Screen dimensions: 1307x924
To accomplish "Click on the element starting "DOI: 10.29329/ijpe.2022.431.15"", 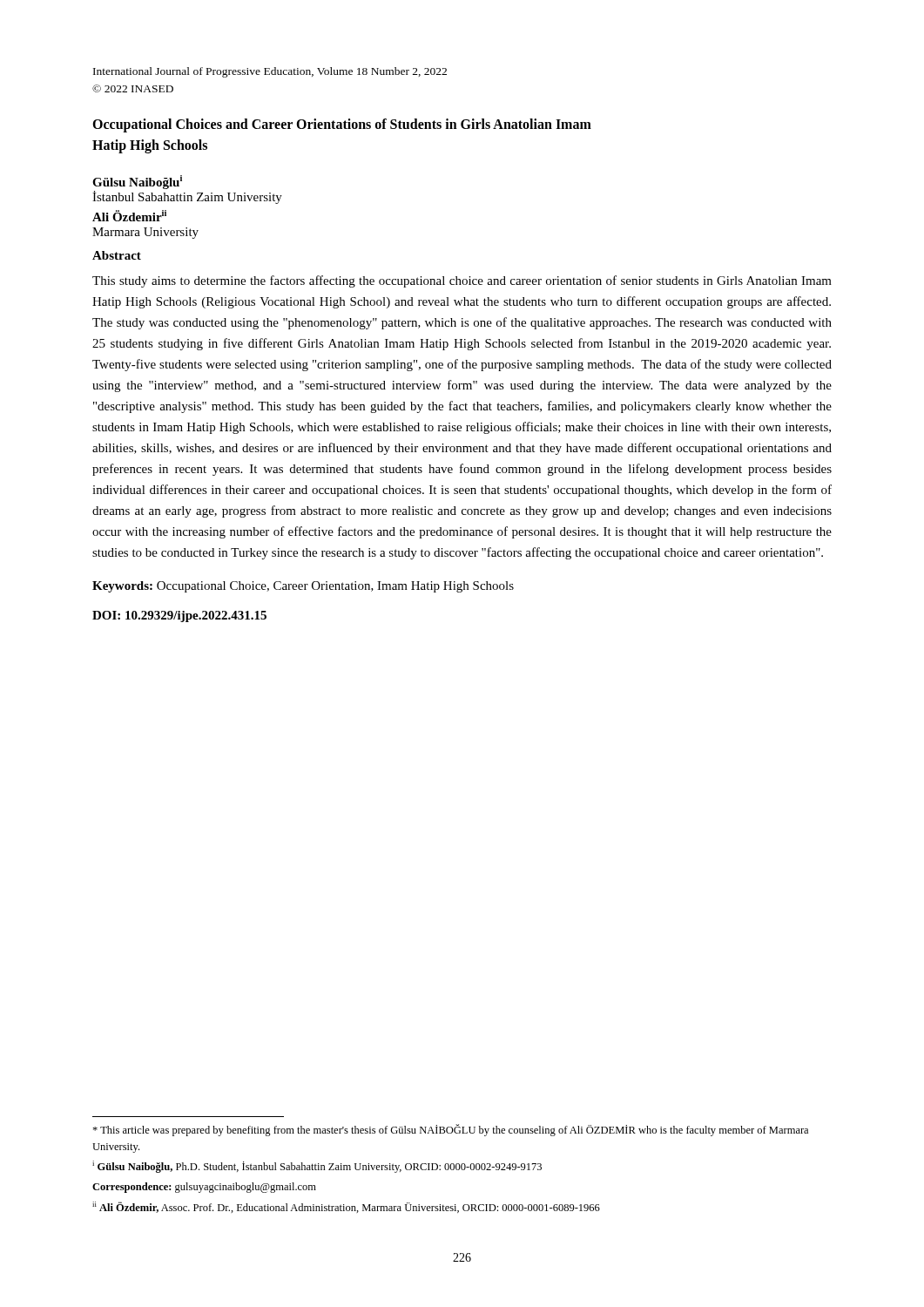I will pos(180,615).
